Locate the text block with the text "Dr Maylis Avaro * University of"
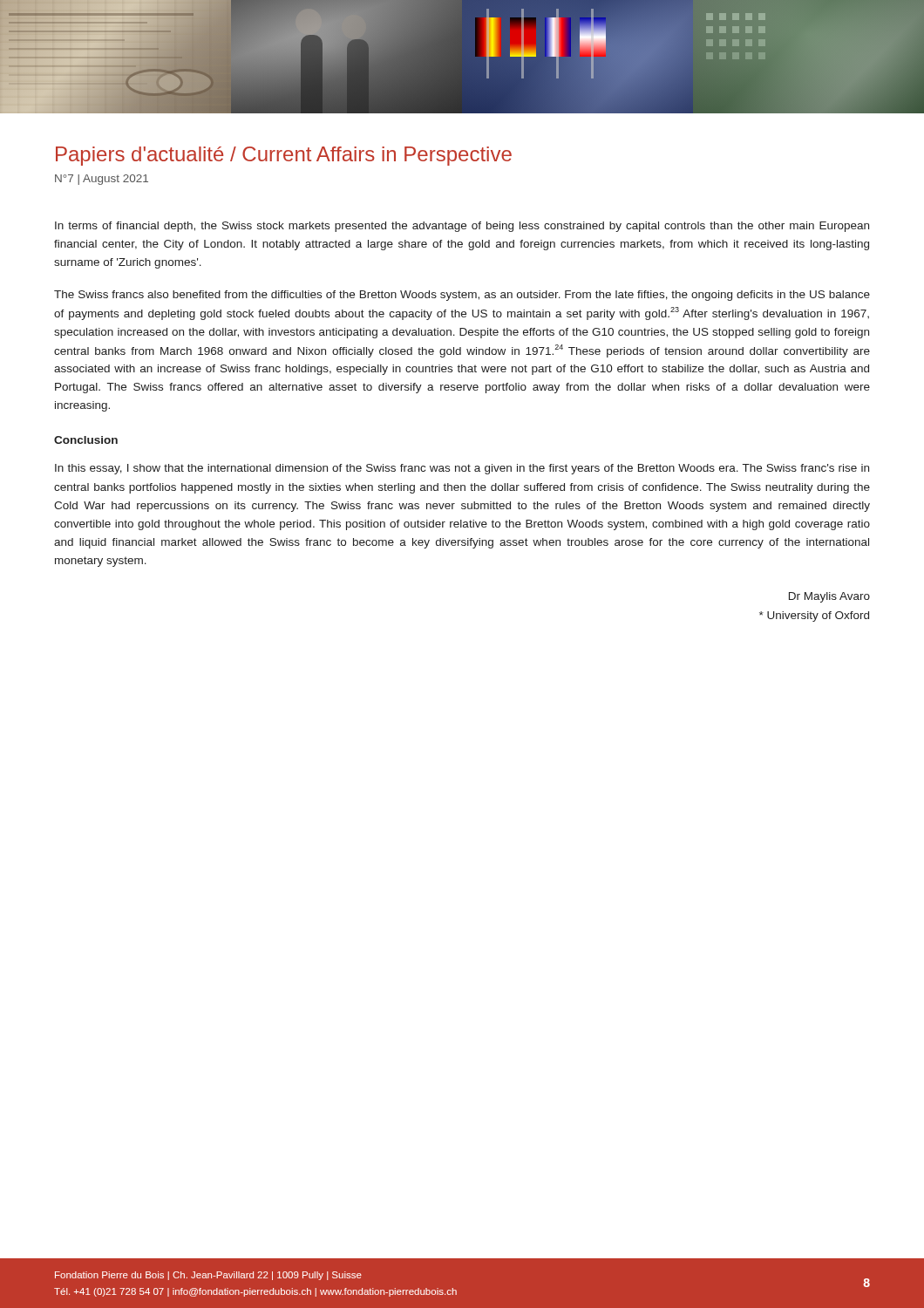Image resolution: width=924 pixels, height=1308 pixels. (814, 605)
